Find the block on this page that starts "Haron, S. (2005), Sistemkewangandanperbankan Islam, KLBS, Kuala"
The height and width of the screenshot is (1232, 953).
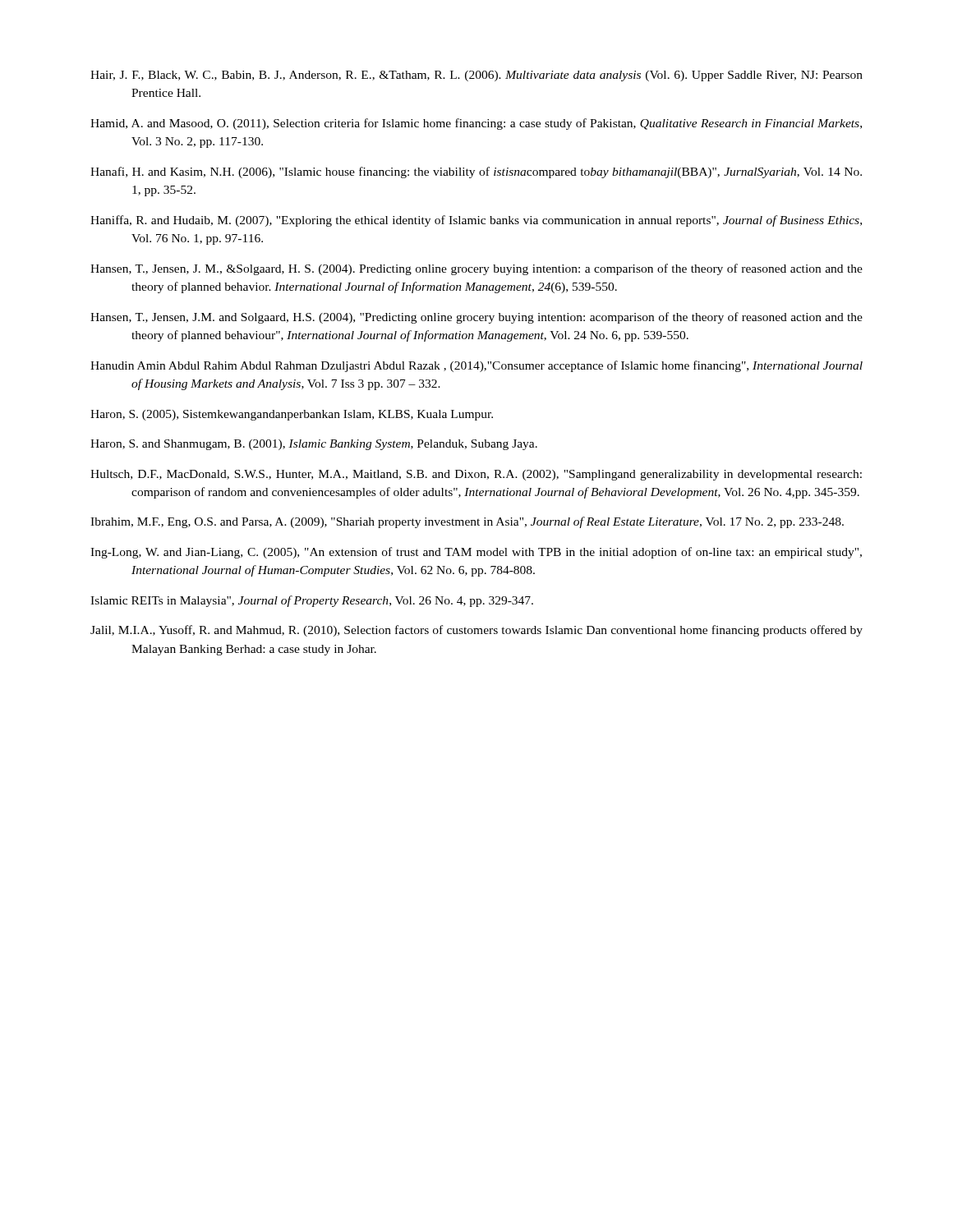(x=292, y=413)
